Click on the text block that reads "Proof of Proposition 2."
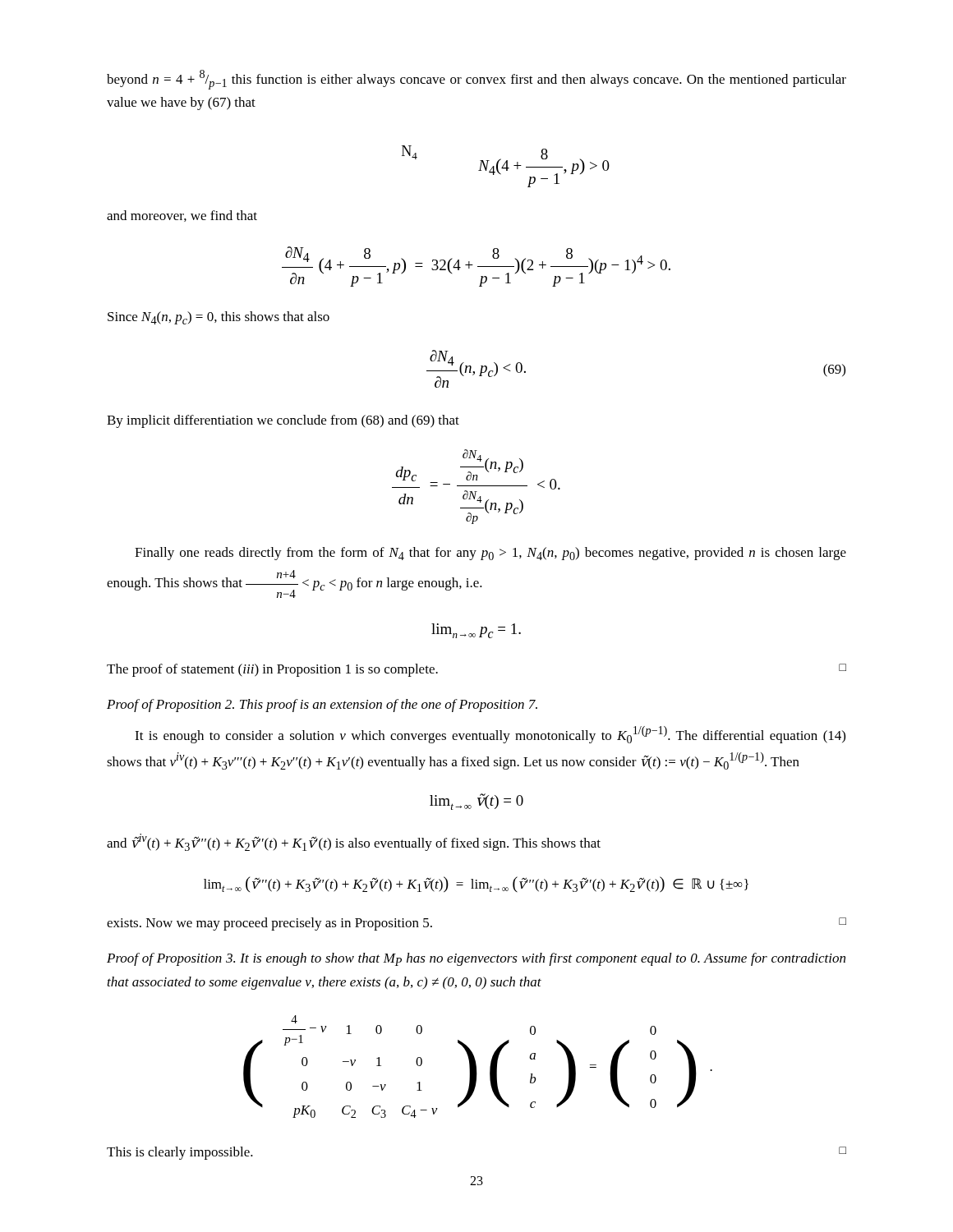Viewport: 953px width, 1232px height. tap(476, 705)
